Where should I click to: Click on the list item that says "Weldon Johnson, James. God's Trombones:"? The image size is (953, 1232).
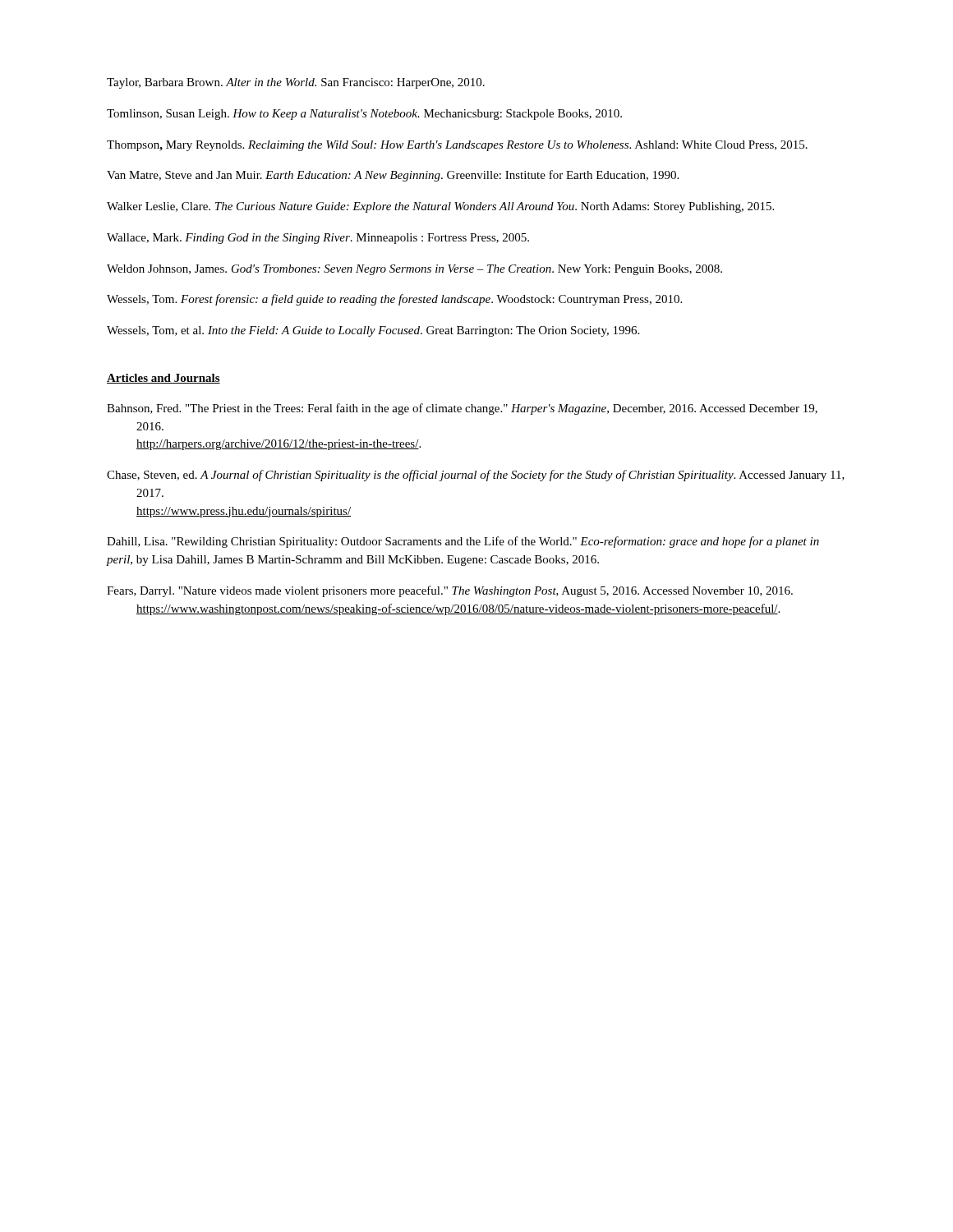pyautogui.click(x=415, y=268)
